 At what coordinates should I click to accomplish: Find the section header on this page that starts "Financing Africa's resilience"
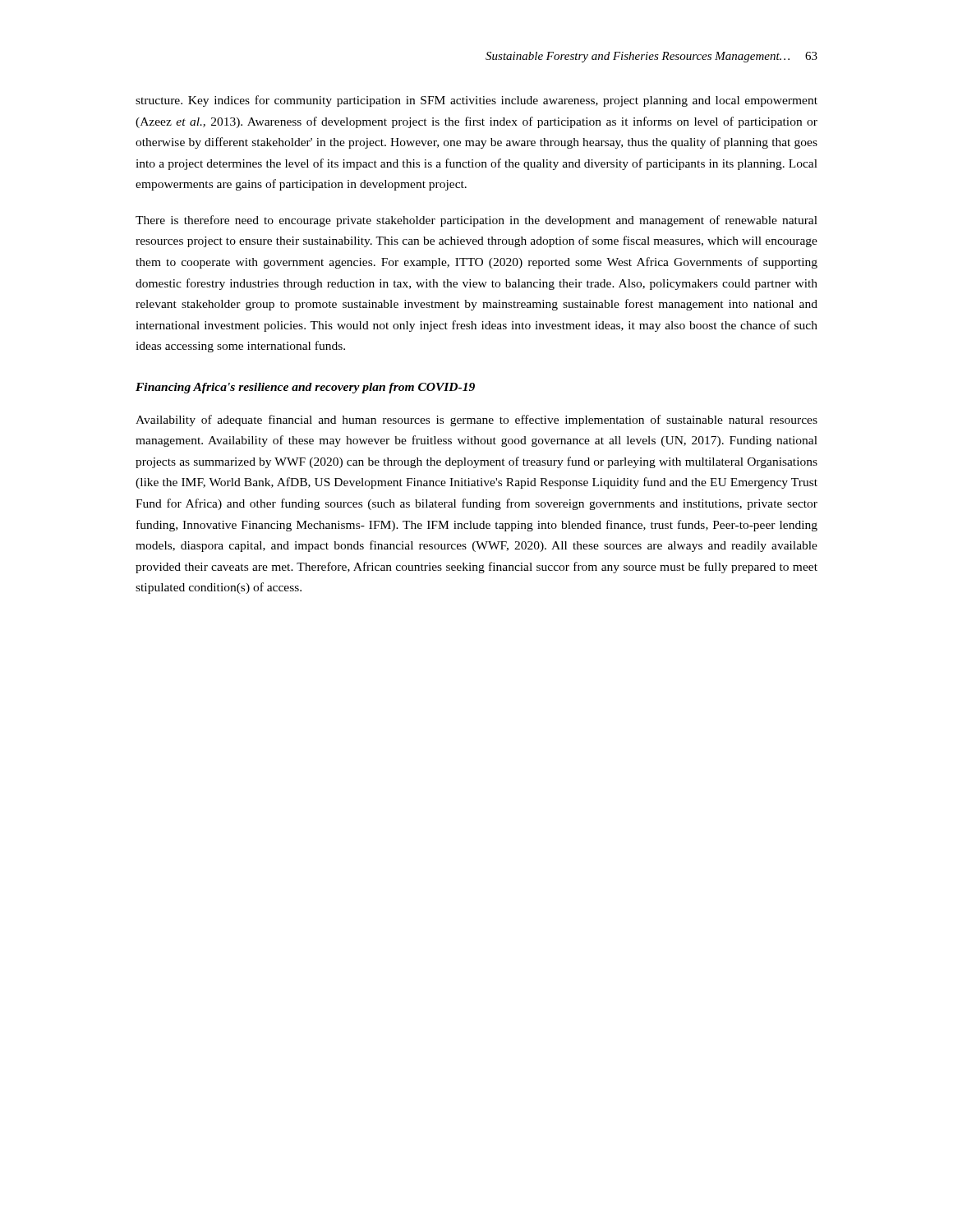pyautogui.click(x=305, y=386)
